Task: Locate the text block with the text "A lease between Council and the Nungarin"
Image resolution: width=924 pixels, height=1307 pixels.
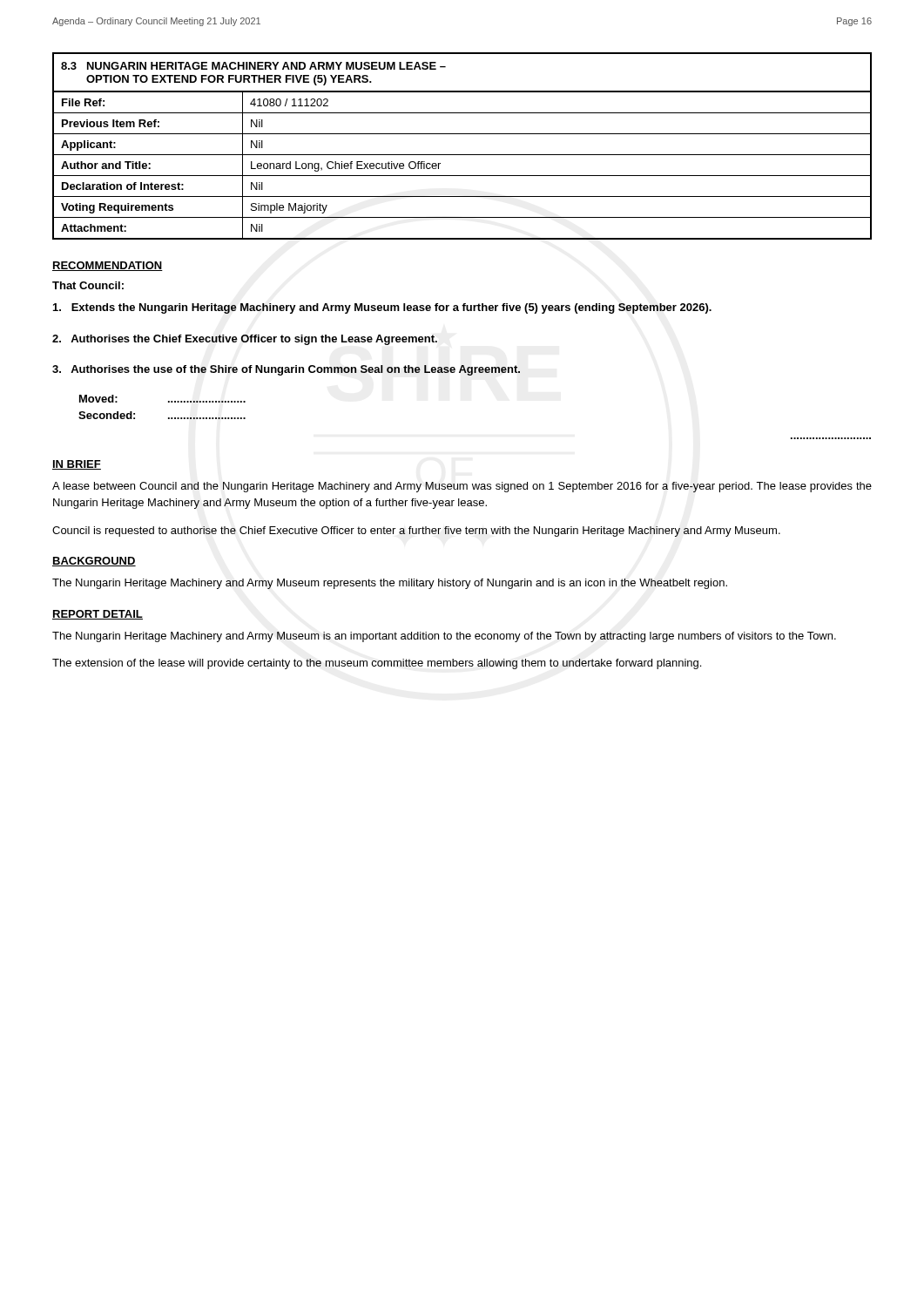Action: coord(462,494)
